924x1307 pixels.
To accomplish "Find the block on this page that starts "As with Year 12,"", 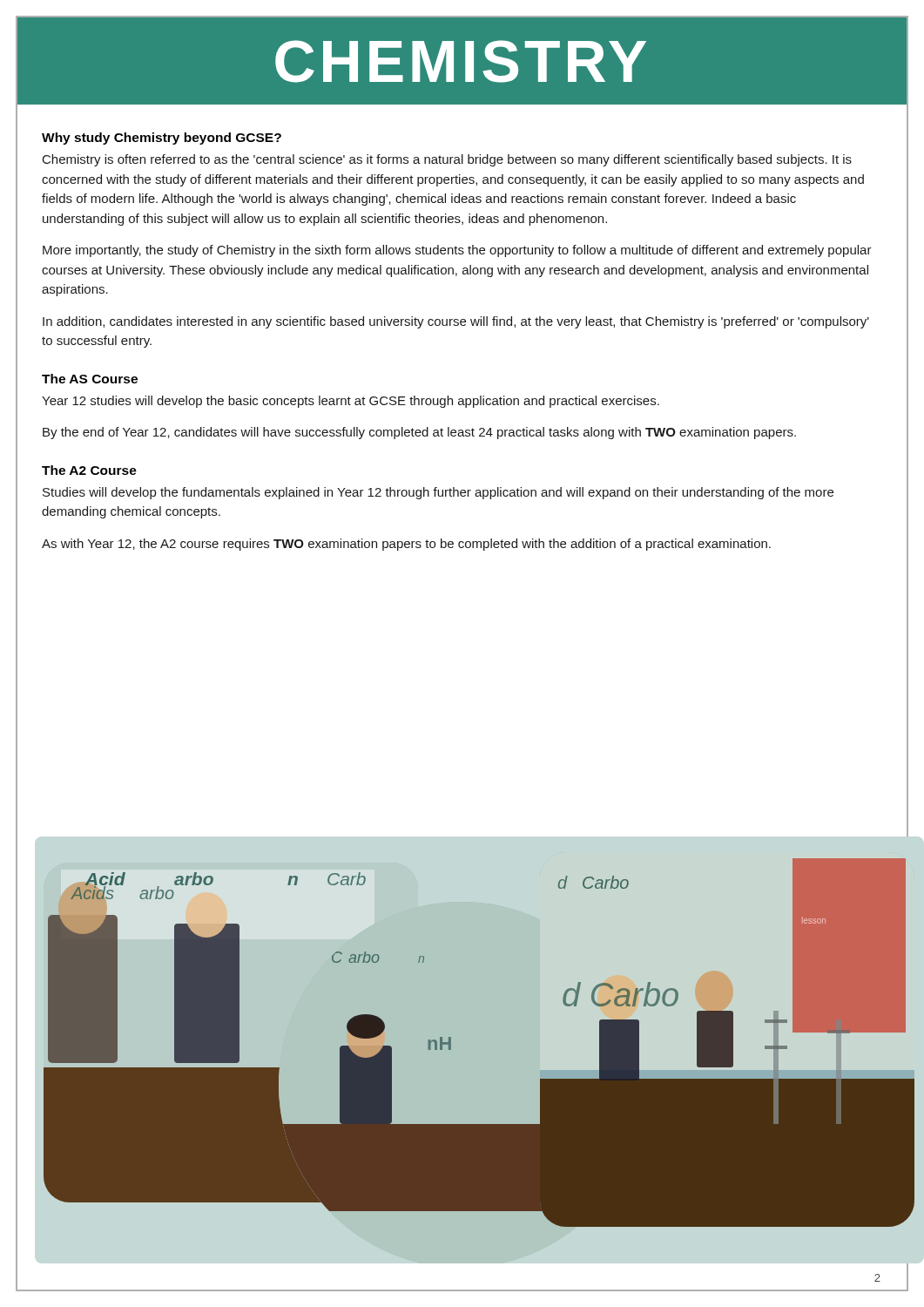I will (x=407, y=543).
